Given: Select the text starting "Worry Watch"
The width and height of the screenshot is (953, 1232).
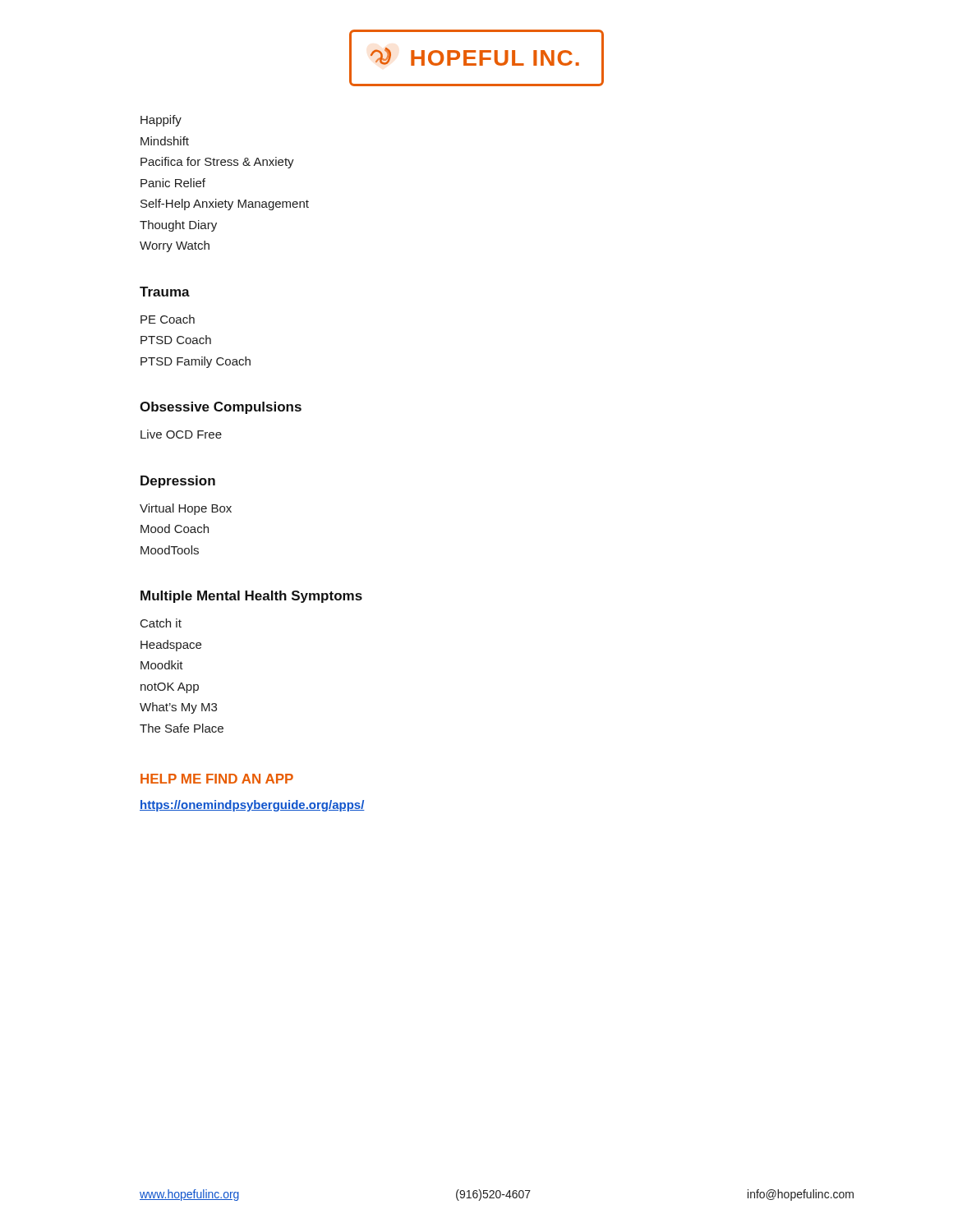Looking at the screenshot, I should pyautogui.click(x=175, y=245).
